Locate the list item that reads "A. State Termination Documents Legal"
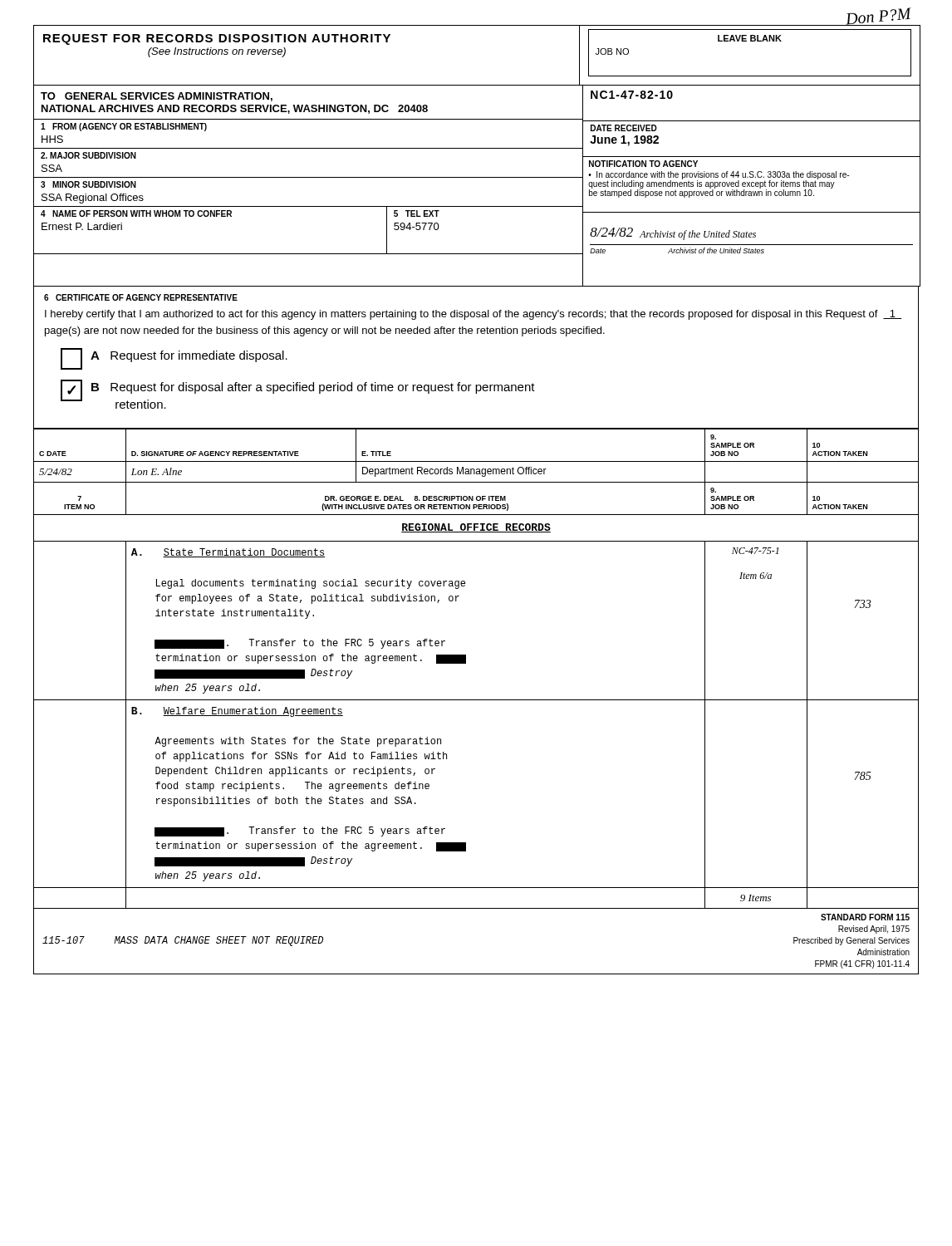This screenshot has height=1246, width=952. pyautogui.click(x=298, y=620)
